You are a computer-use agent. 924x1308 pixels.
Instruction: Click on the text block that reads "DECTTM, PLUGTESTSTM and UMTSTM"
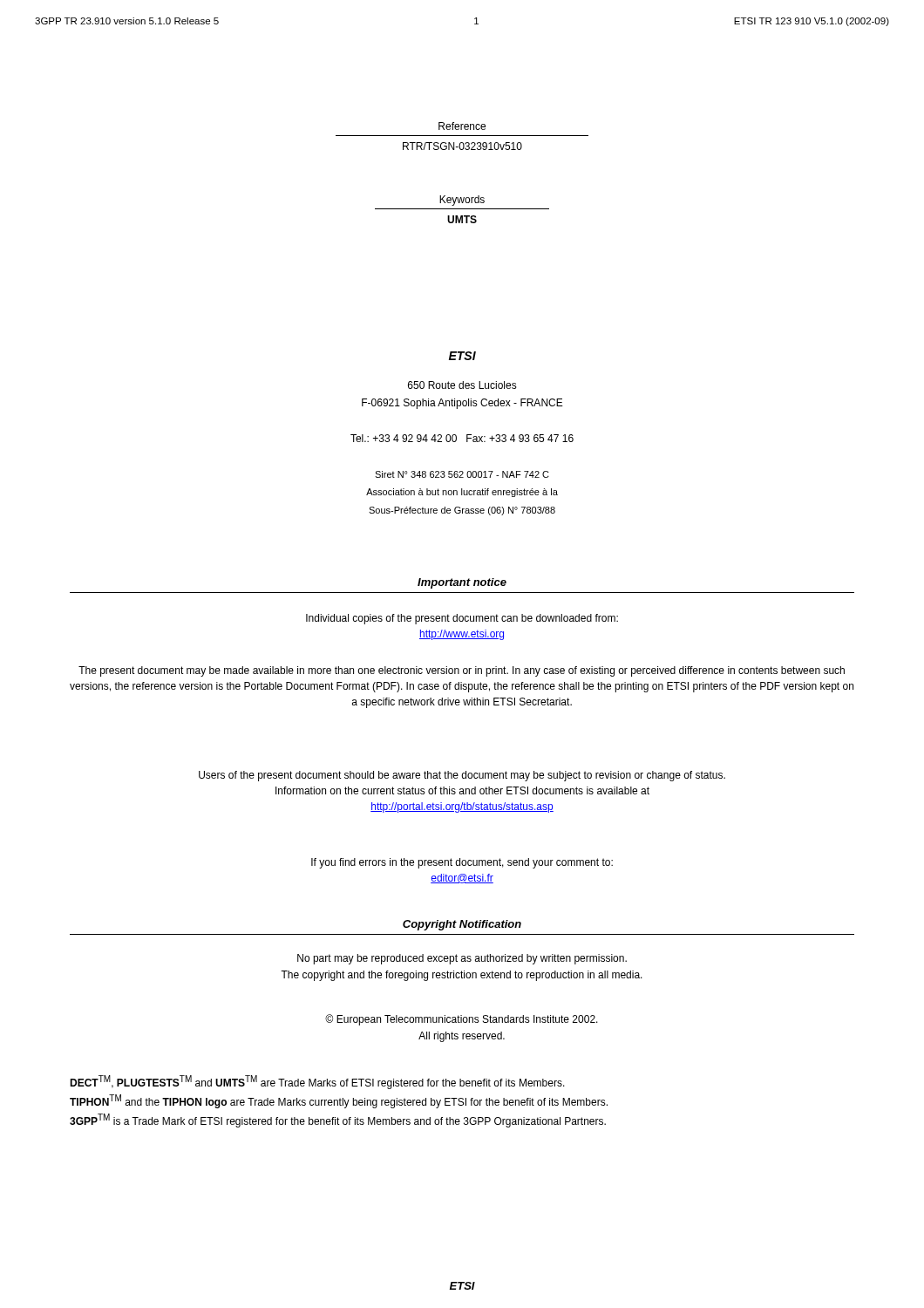(x=339, y=1101)
